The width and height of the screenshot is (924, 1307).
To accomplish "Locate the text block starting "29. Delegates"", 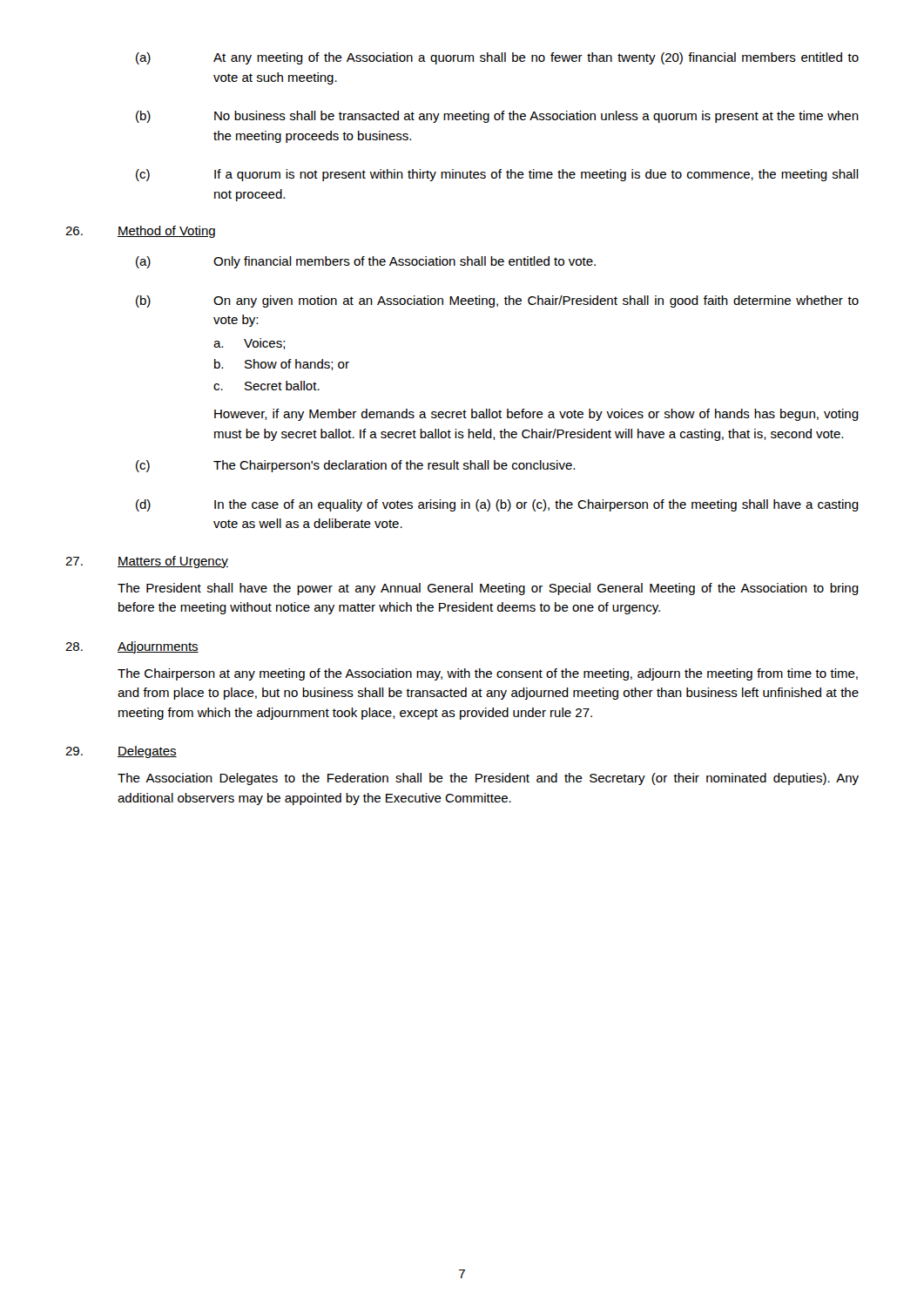I will click(121, 751).
